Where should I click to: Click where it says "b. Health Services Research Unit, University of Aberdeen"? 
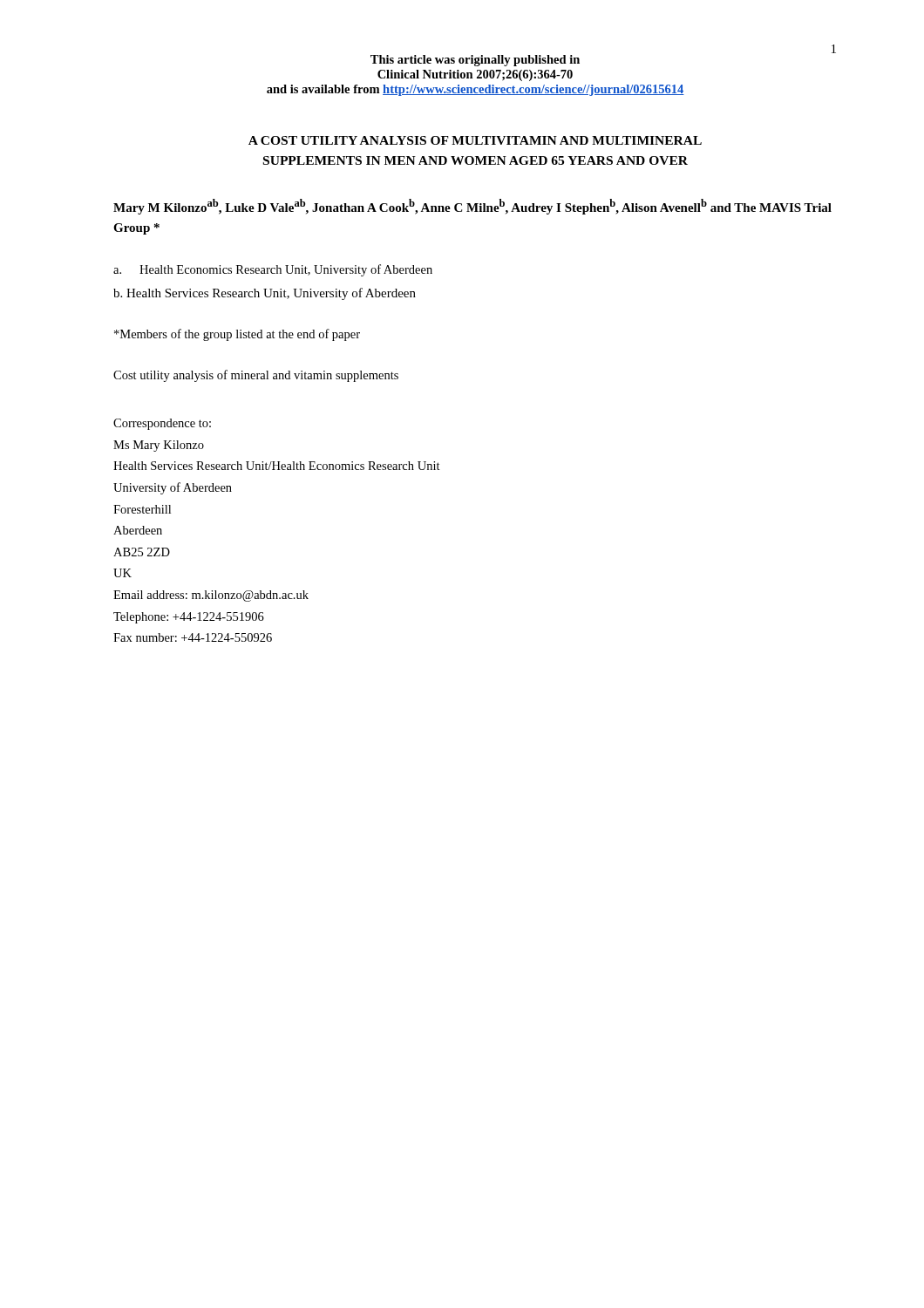tap(265, 294)
